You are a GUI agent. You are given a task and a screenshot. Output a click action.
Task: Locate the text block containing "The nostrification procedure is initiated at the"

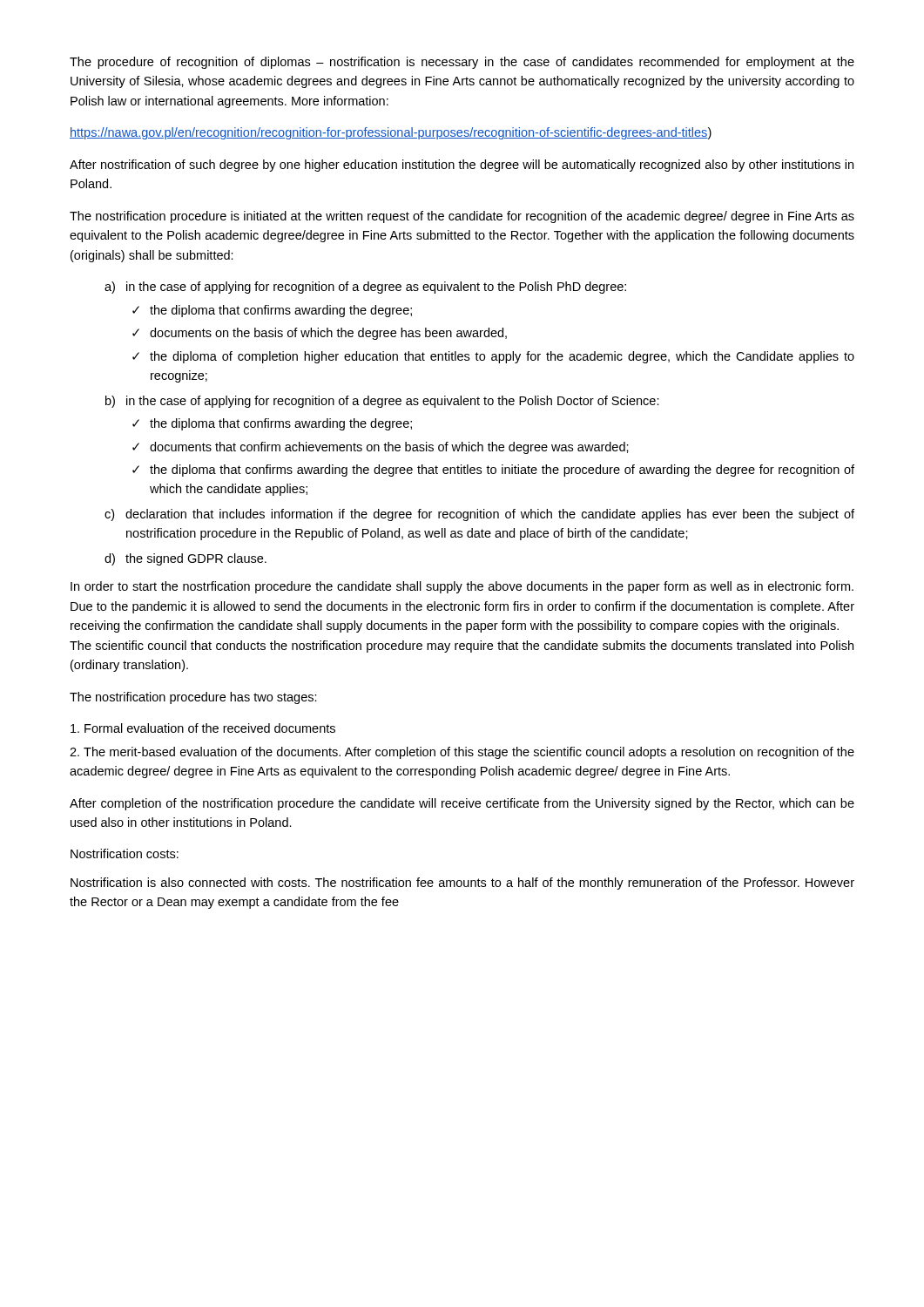(462, 236)
